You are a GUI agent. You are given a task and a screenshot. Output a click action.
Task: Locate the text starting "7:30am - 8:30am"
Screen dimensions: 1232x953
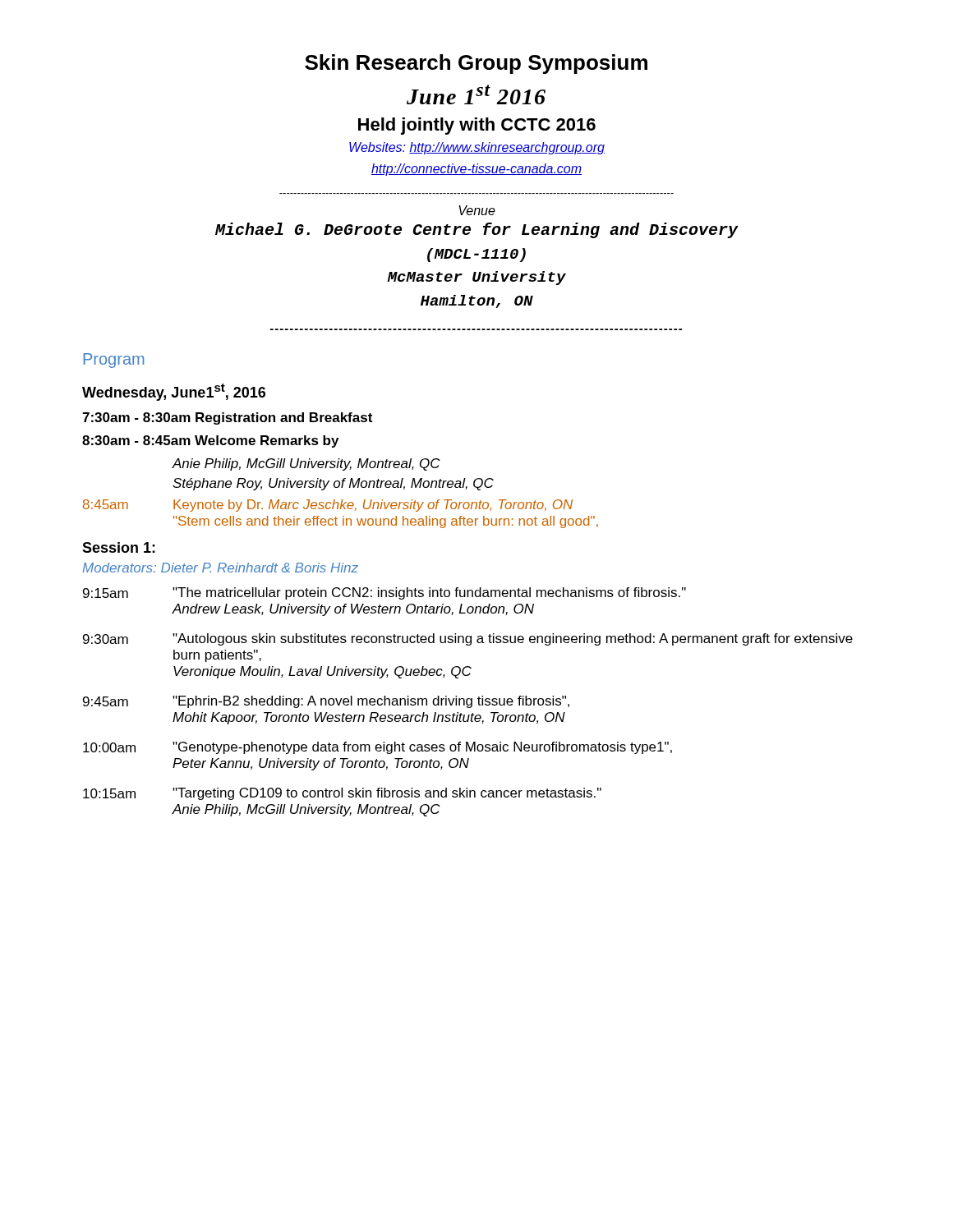tap(227, 418)
